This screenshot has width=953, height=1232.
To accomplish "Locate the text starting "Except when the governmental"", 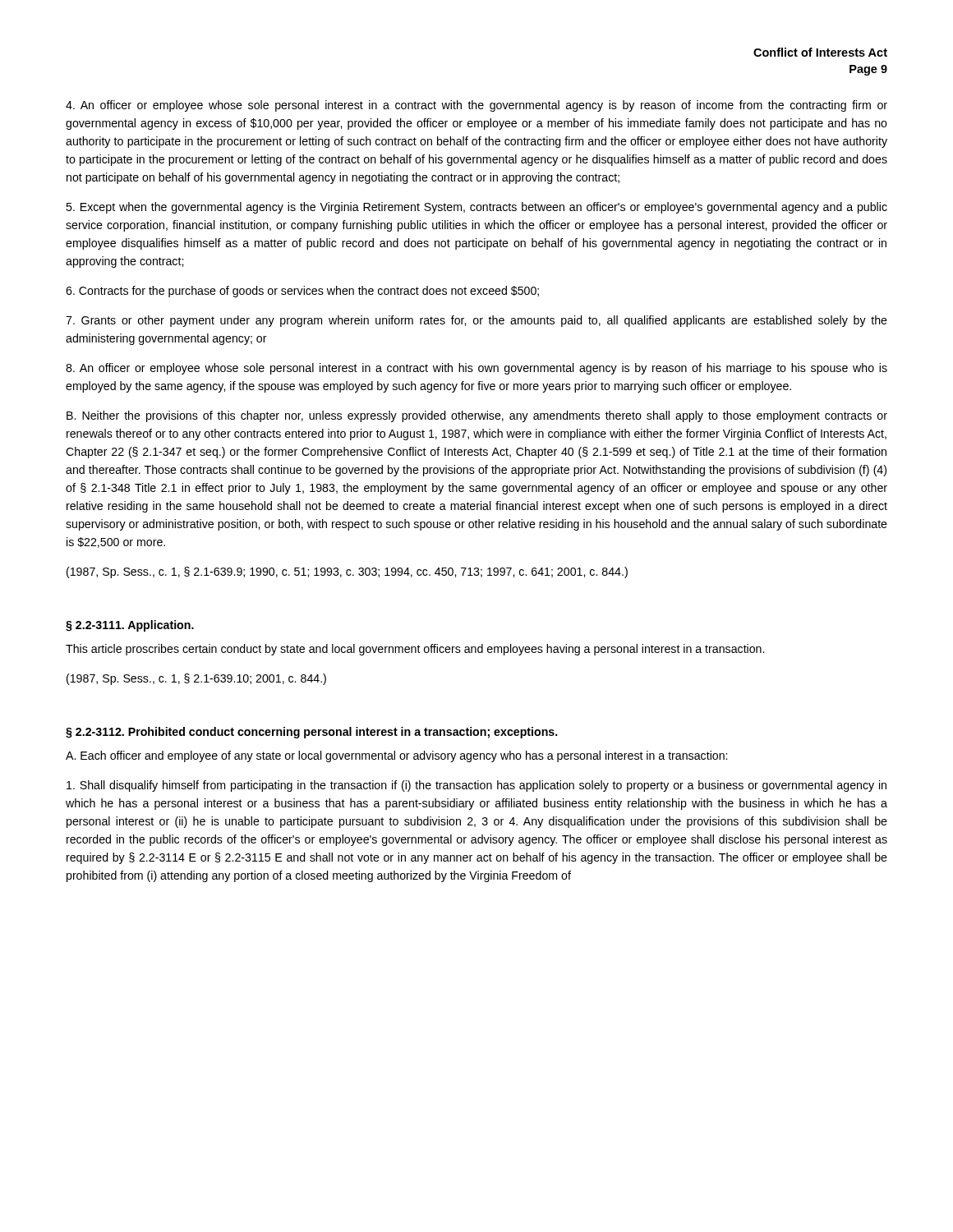I will point(476,234).
